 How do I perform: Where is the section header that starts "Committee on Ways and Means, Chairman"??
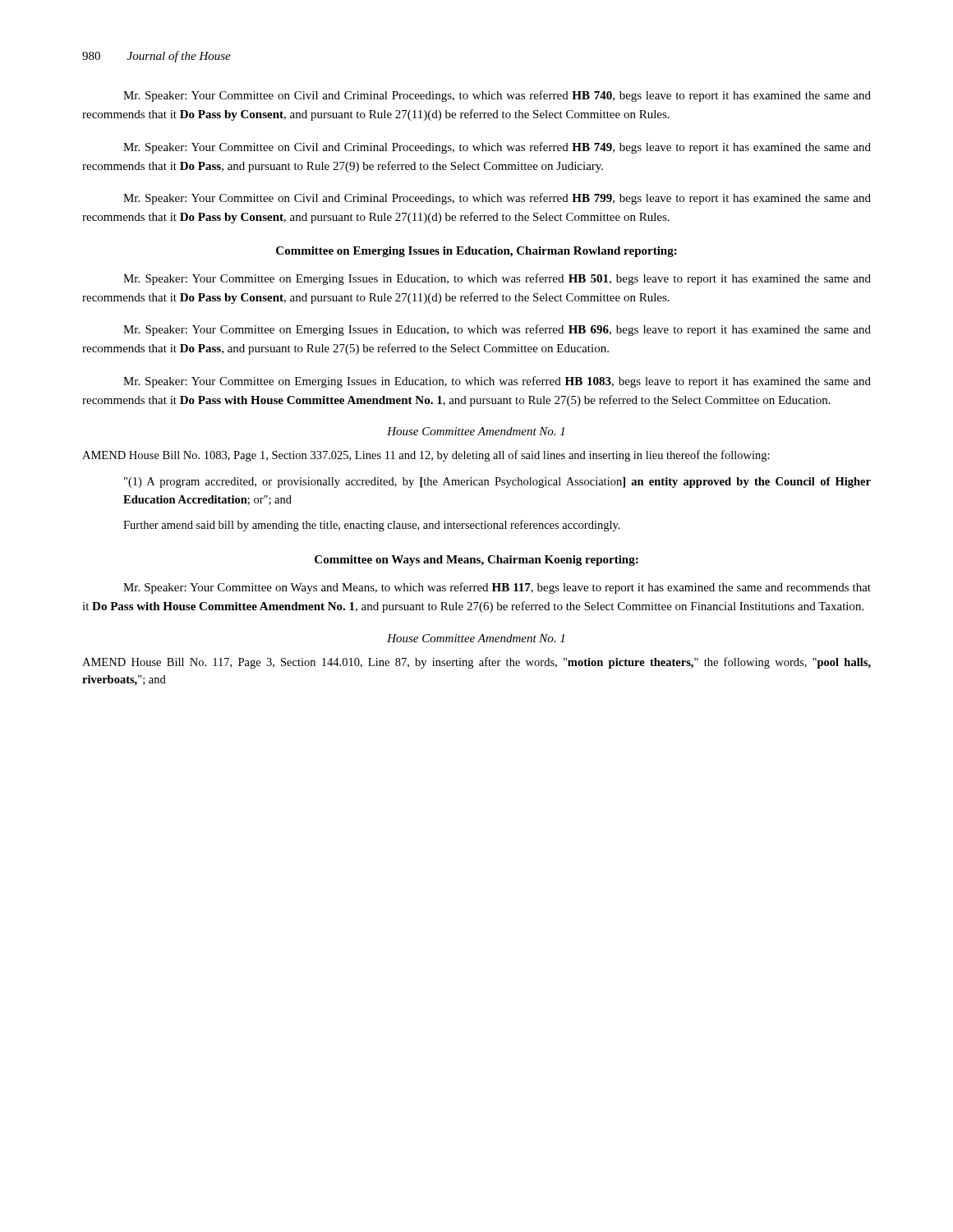tap(476, 559)
